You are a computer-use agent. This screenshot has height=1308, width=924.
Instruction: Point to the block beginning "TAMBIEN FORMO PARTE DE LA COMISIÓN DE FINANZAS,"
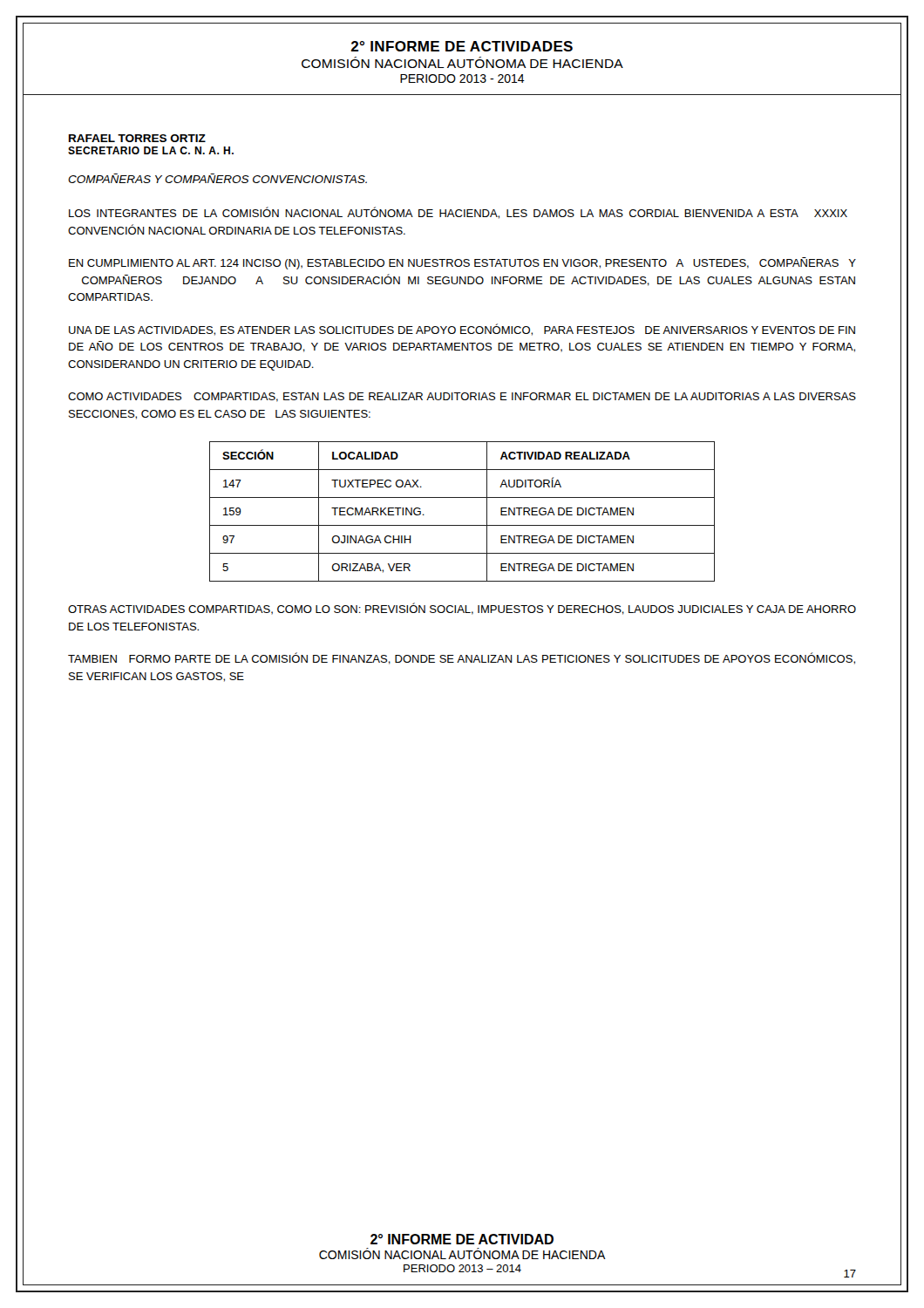(462, 667)
